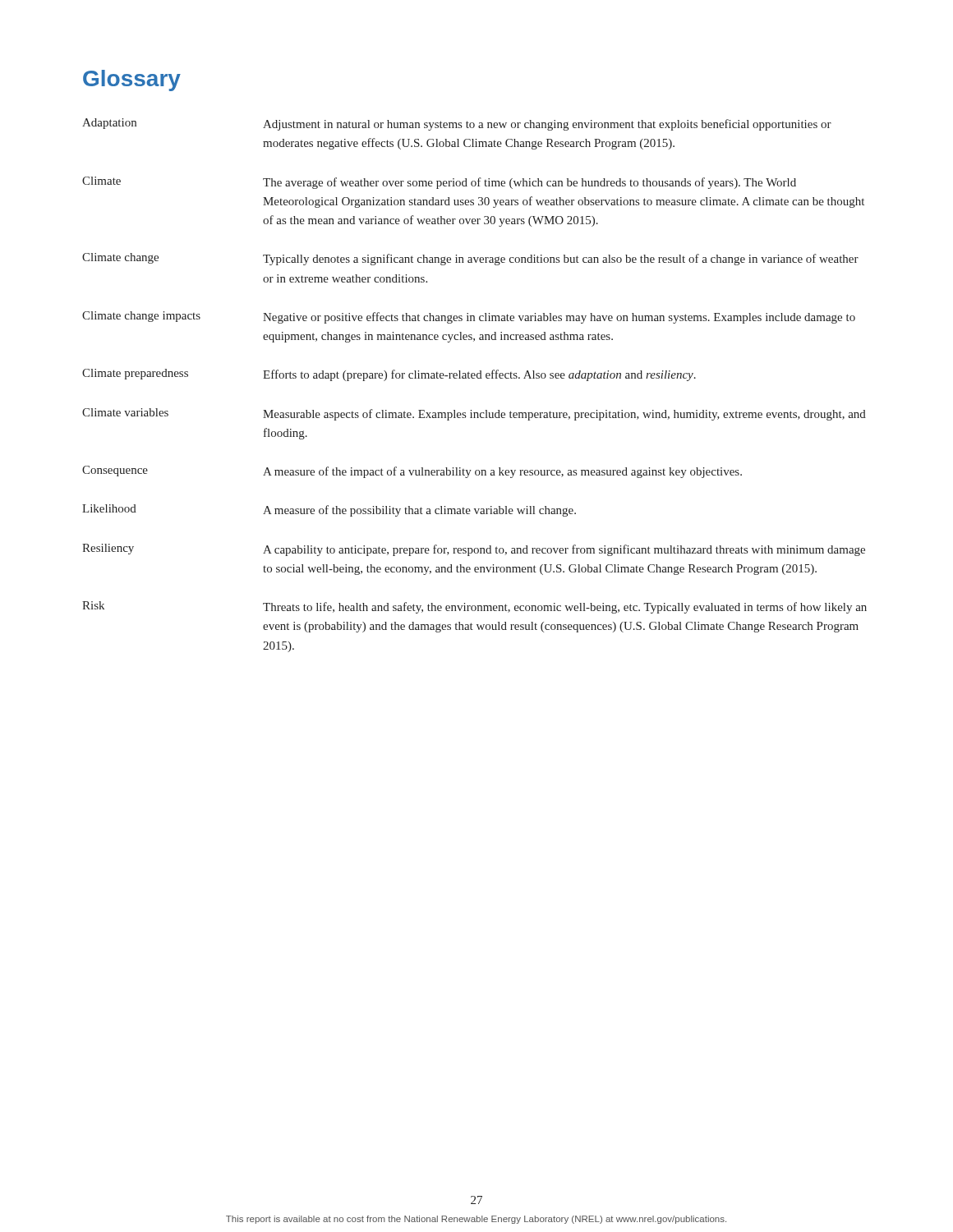
Task: Locate the passage starting "Resiliency A capability to"
Action: [x=476, y=559]
